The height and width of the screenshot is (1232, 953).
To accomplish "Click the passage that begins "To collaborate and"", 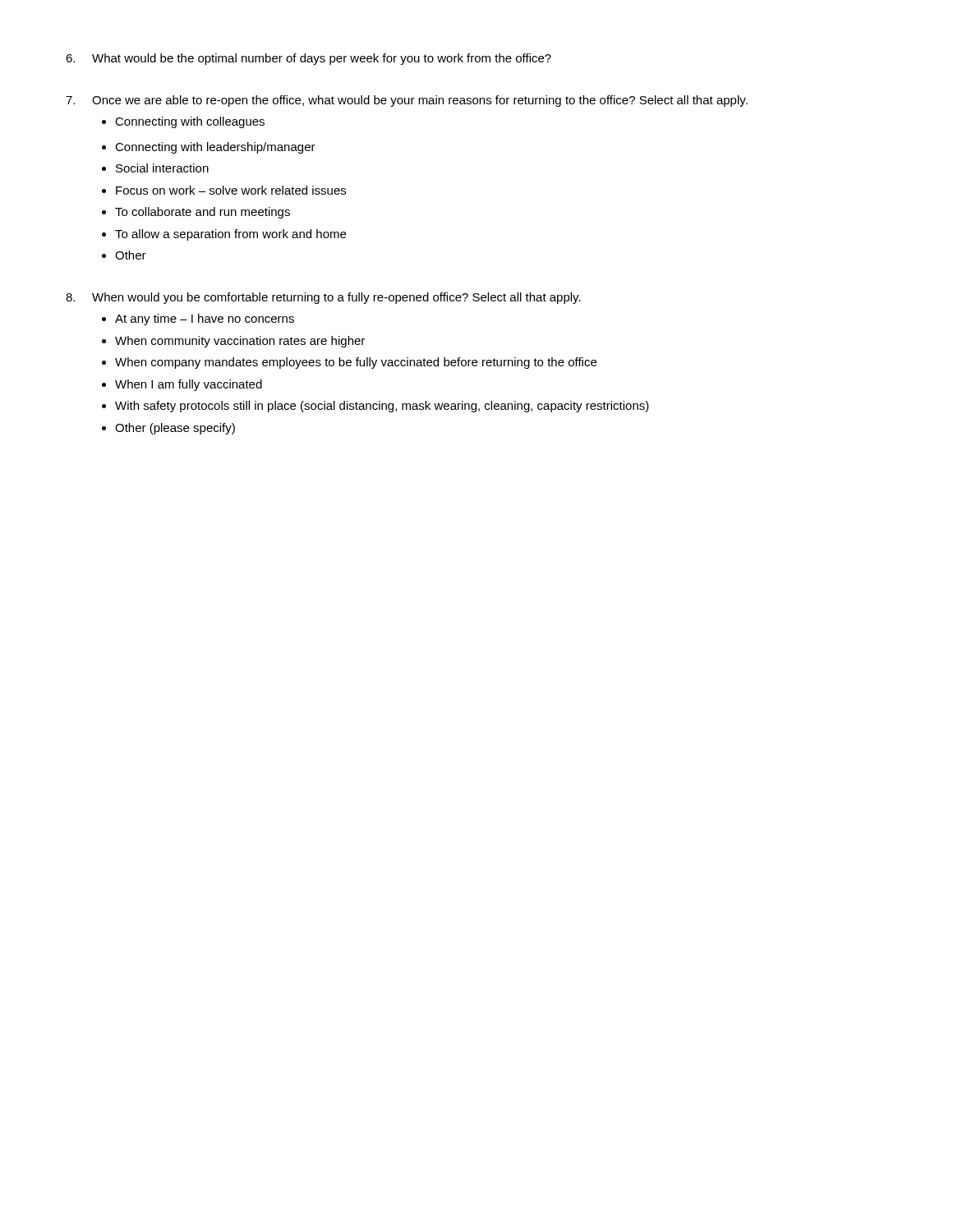I will click(x=203, y=211).
